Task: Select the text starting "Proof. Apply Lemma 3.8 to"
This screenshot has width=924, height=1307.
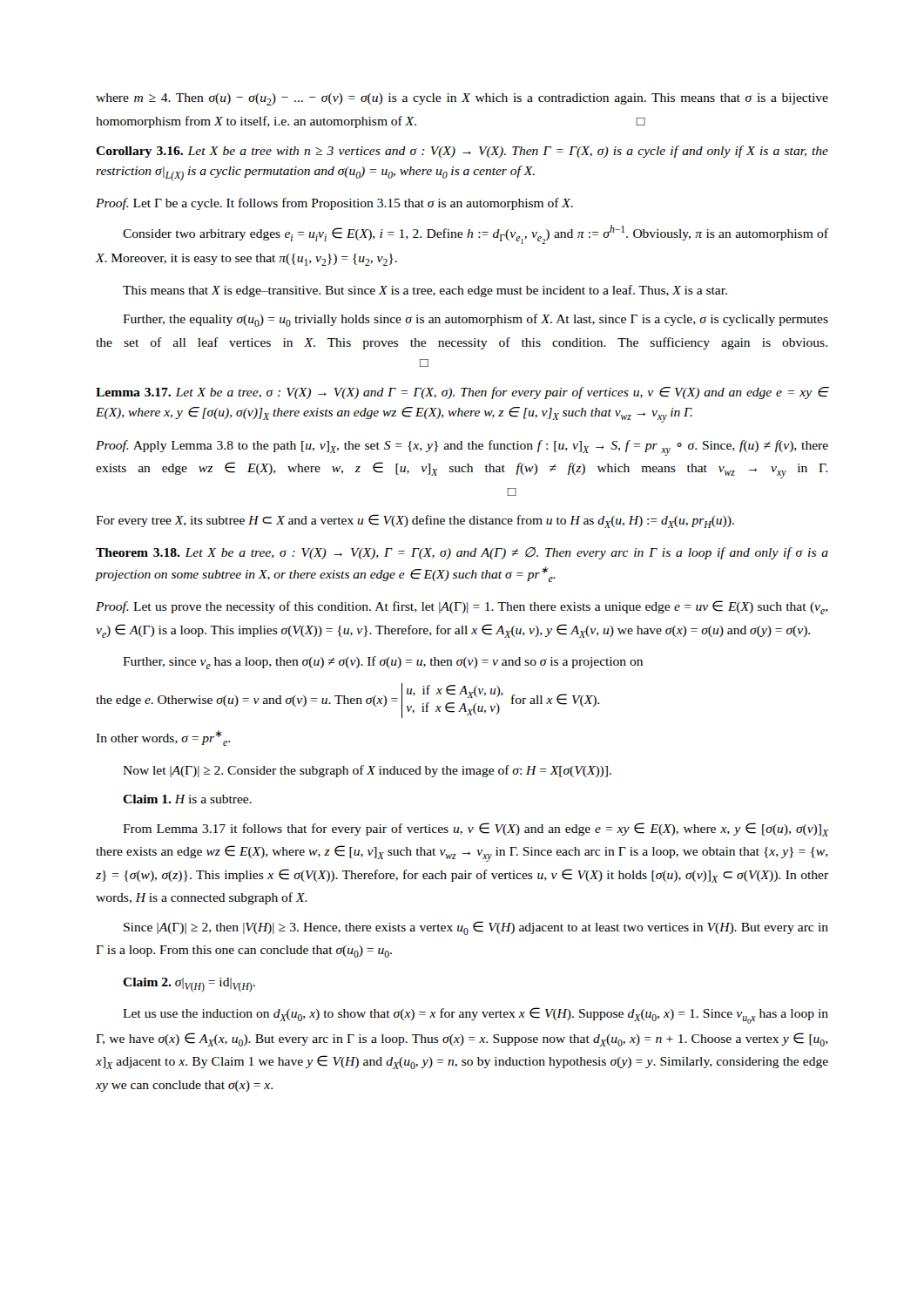Action: coord(462,468)
